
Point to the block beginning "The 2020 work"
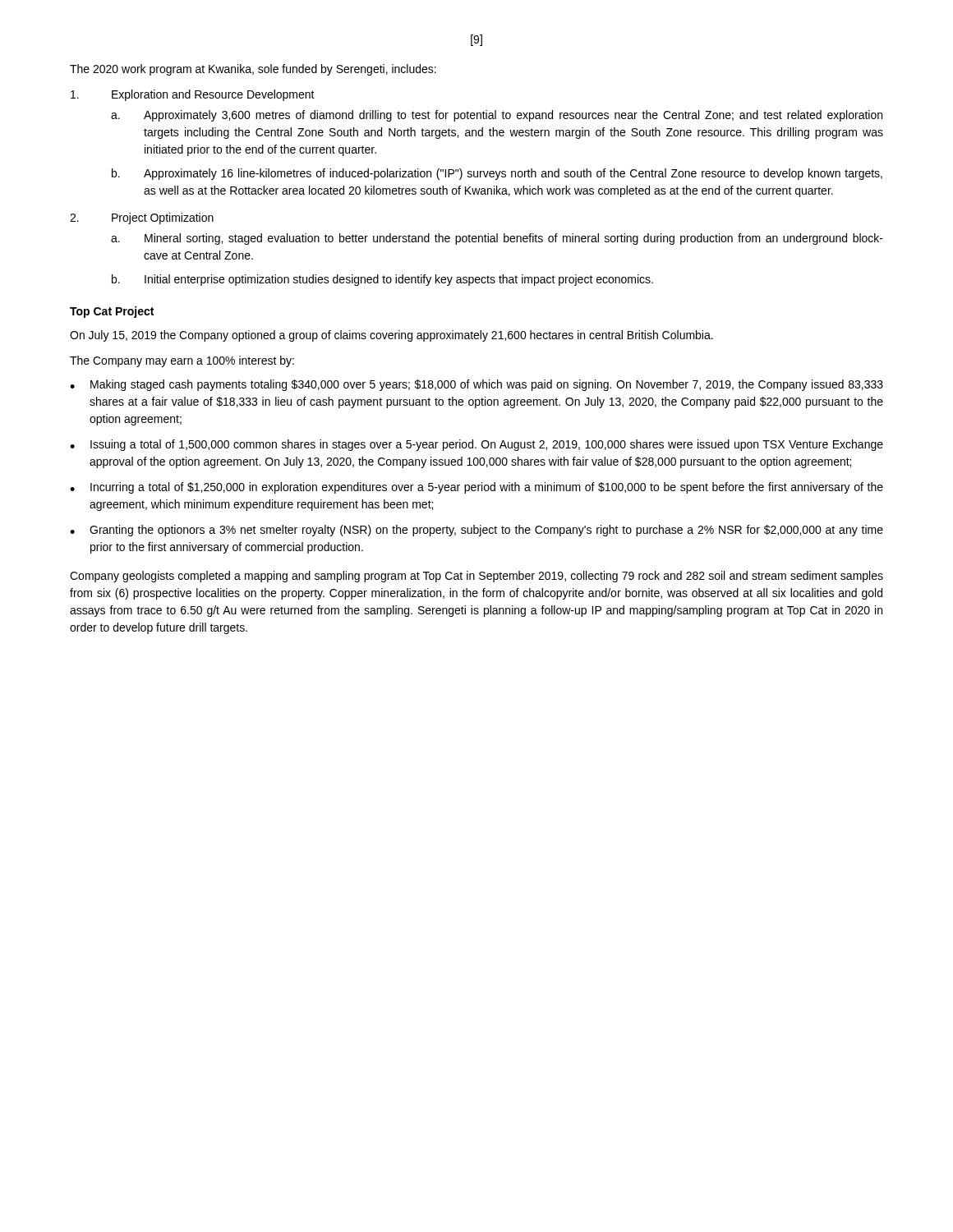[x=253, y=69]
